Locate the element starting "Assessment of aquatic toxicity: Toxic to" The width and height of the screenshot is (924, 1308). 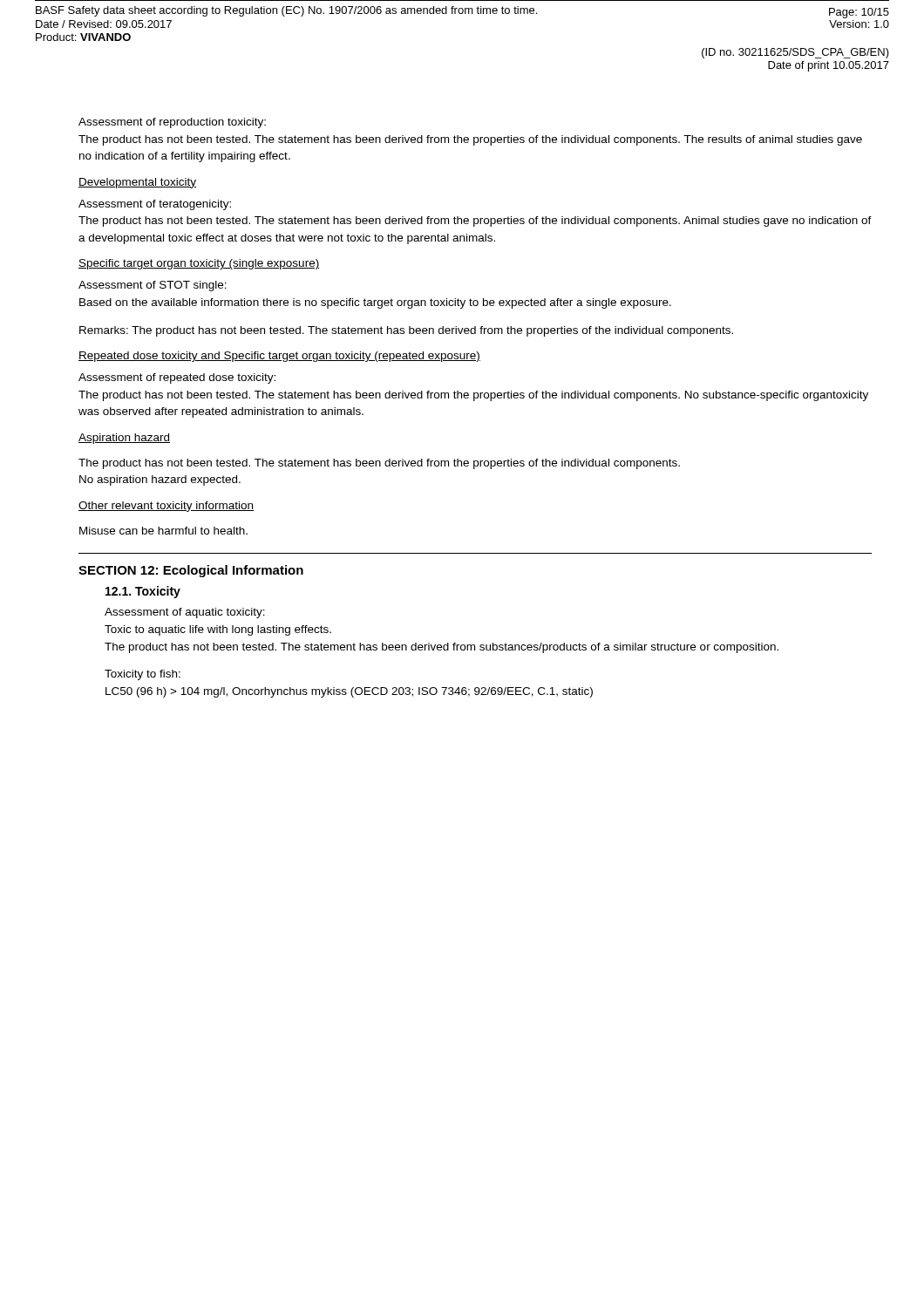(x=185, y=613)
